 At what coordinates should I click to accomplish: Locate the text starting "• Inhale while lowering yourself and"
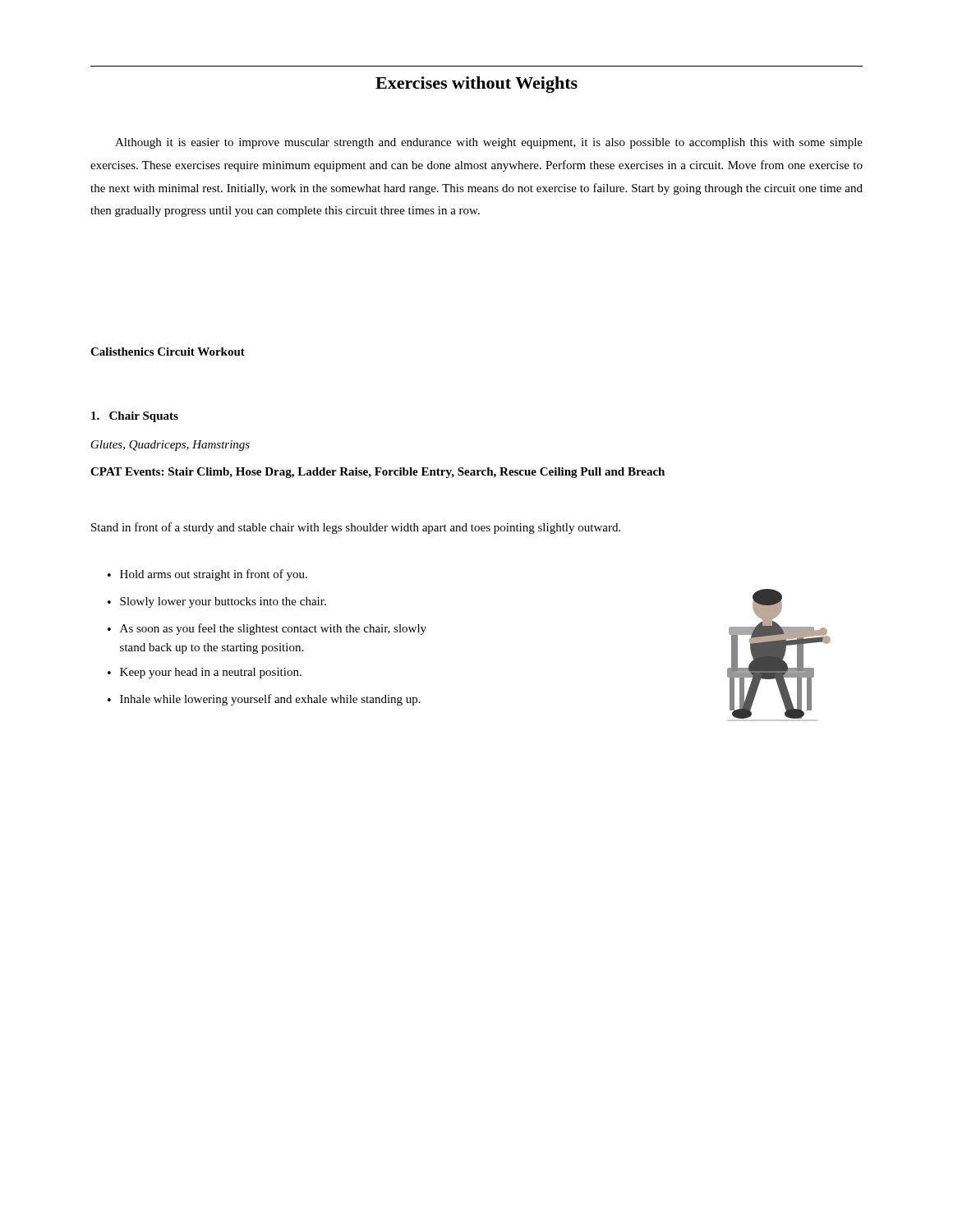point(264,700)
